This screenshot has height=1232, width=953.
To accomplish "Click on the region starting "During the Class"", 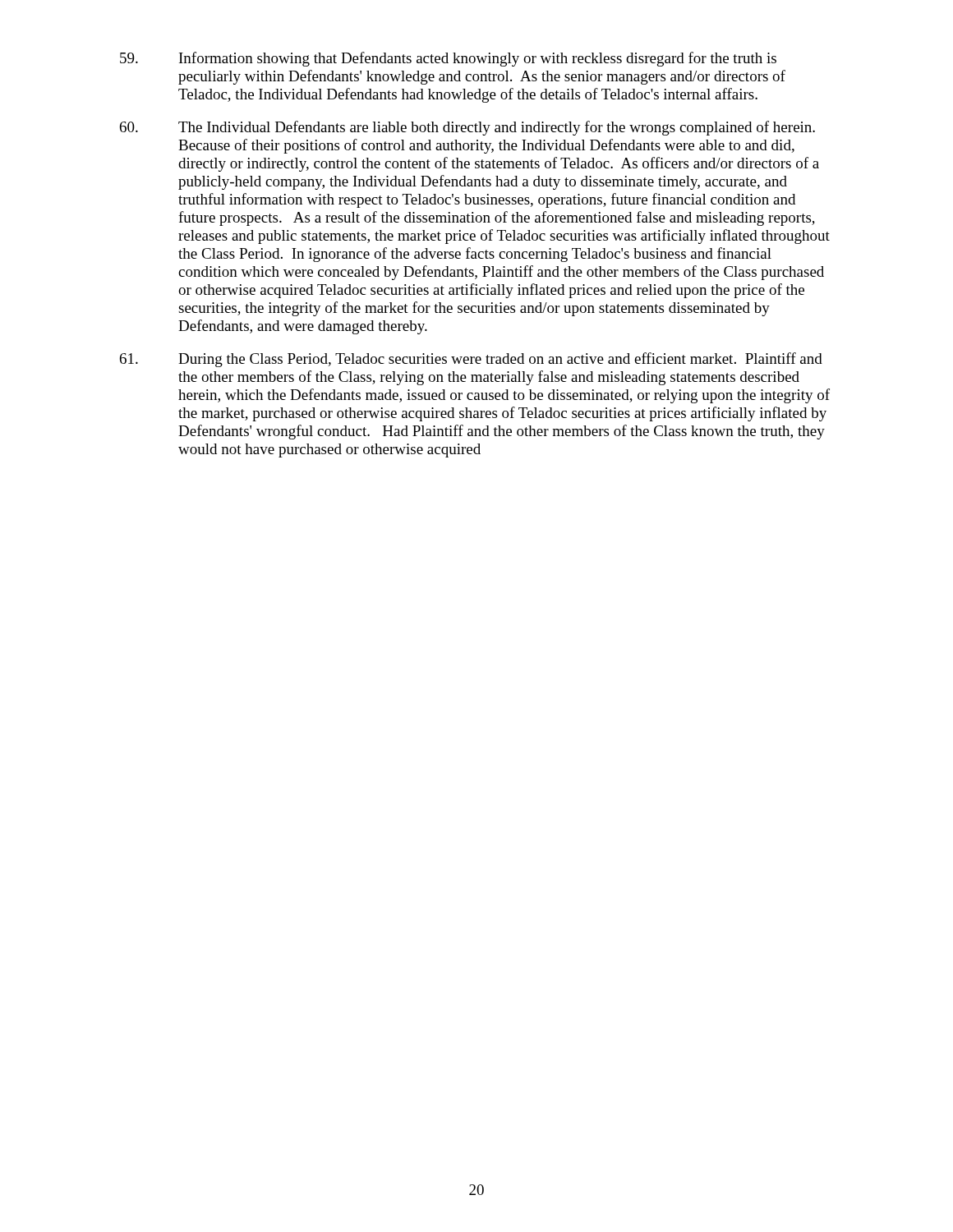I will [476, 404].
